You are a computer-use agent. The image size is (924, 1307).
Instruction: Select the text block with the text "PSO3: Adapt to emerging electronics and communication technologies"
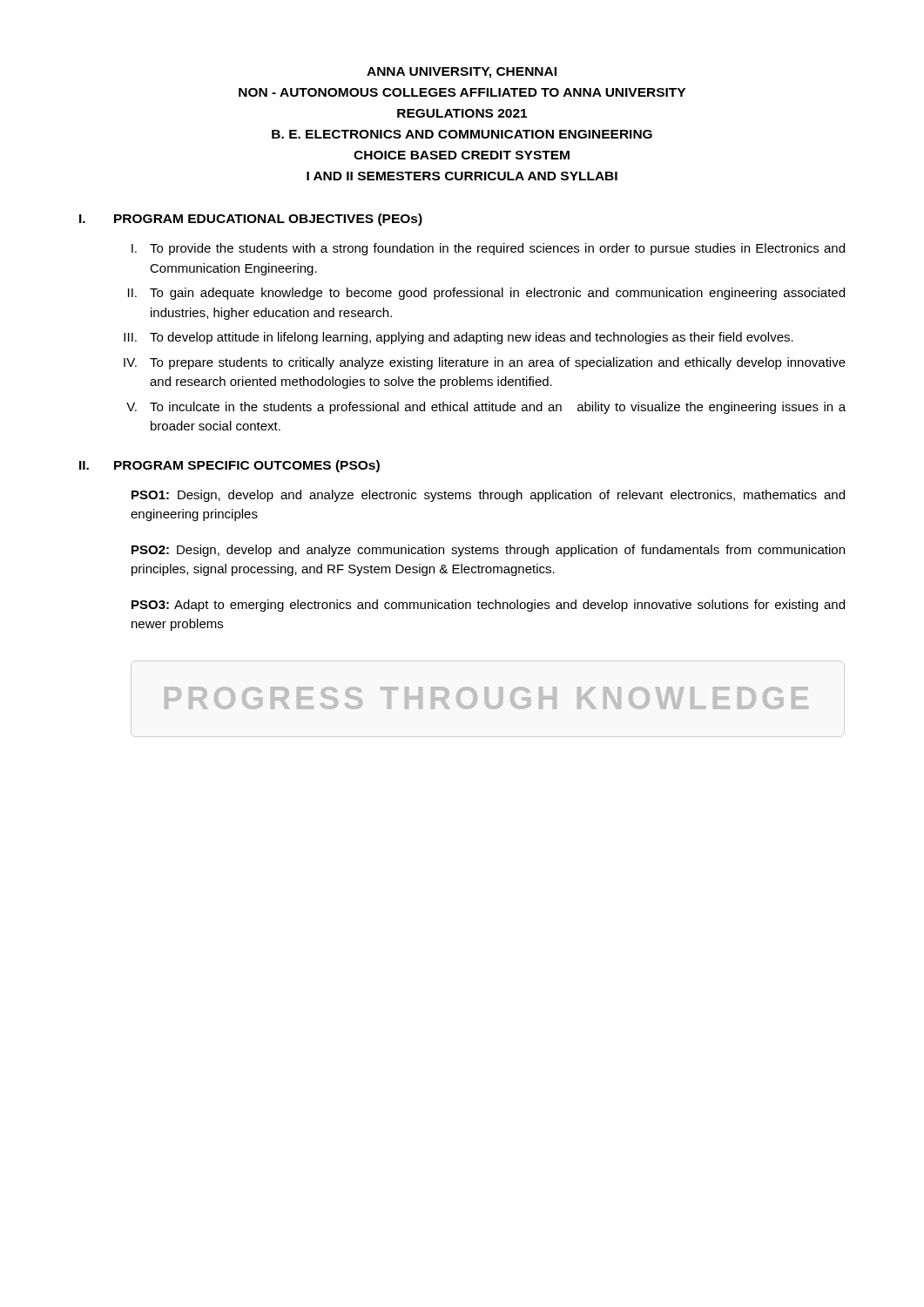[x=488, y=614]
